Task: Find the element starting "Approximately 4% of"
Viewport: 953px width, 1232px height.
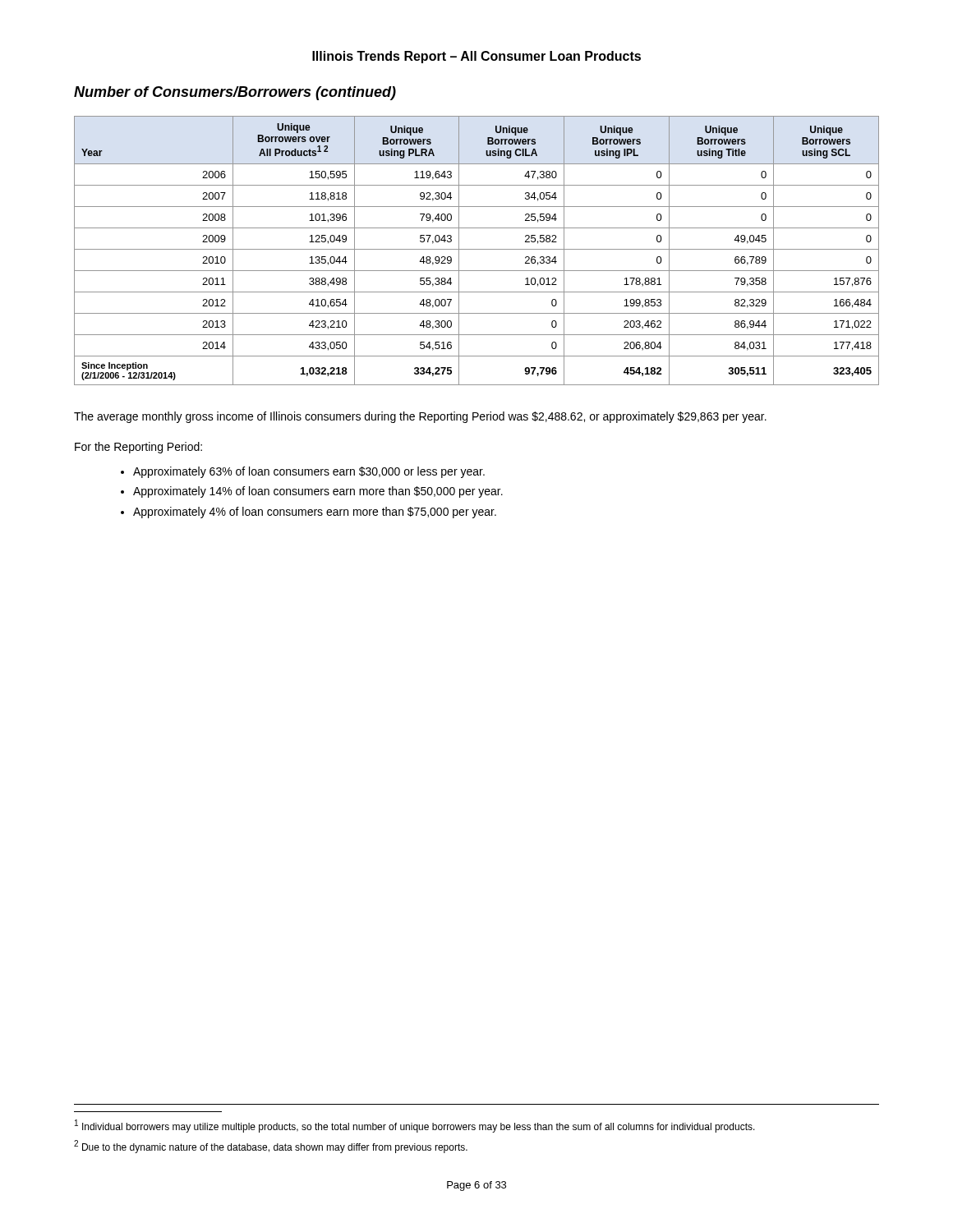Action: click(x=315, y=512)
